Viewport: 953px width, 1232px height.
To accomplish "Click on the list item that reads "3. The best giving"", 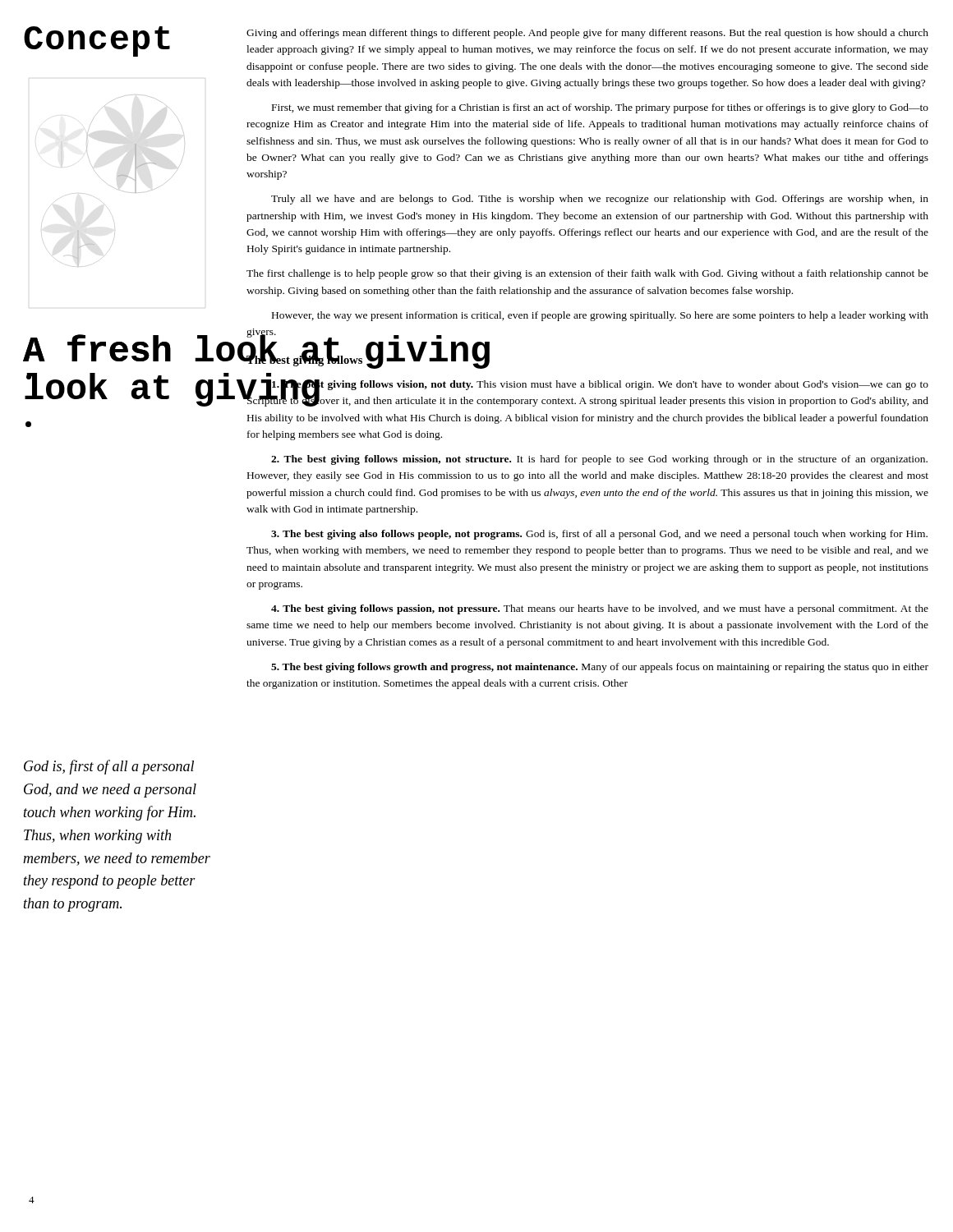I will click(x=587, y=559).
